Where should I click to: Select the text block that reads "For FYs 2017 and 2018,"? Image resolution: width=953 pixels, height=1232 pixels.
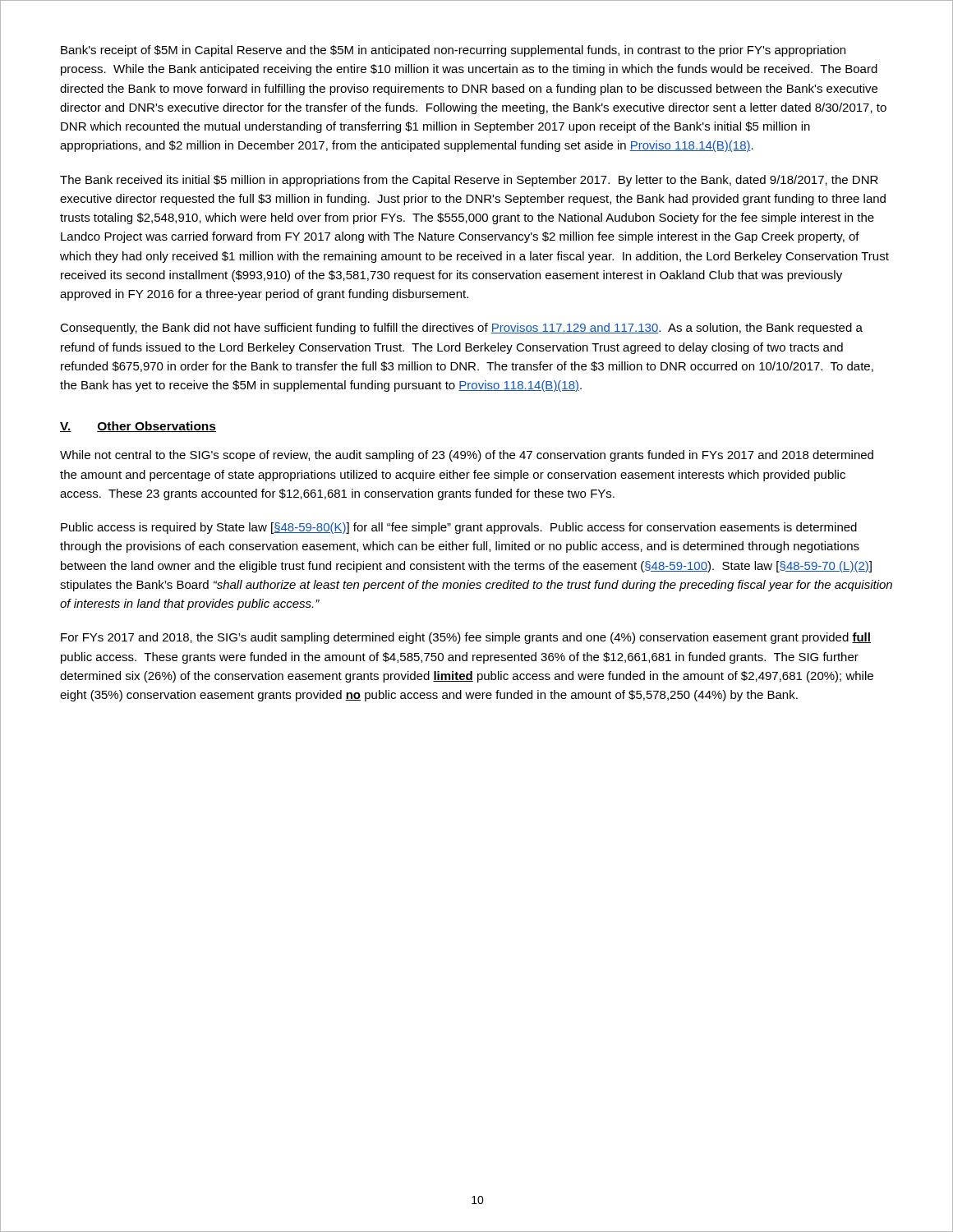467,666
